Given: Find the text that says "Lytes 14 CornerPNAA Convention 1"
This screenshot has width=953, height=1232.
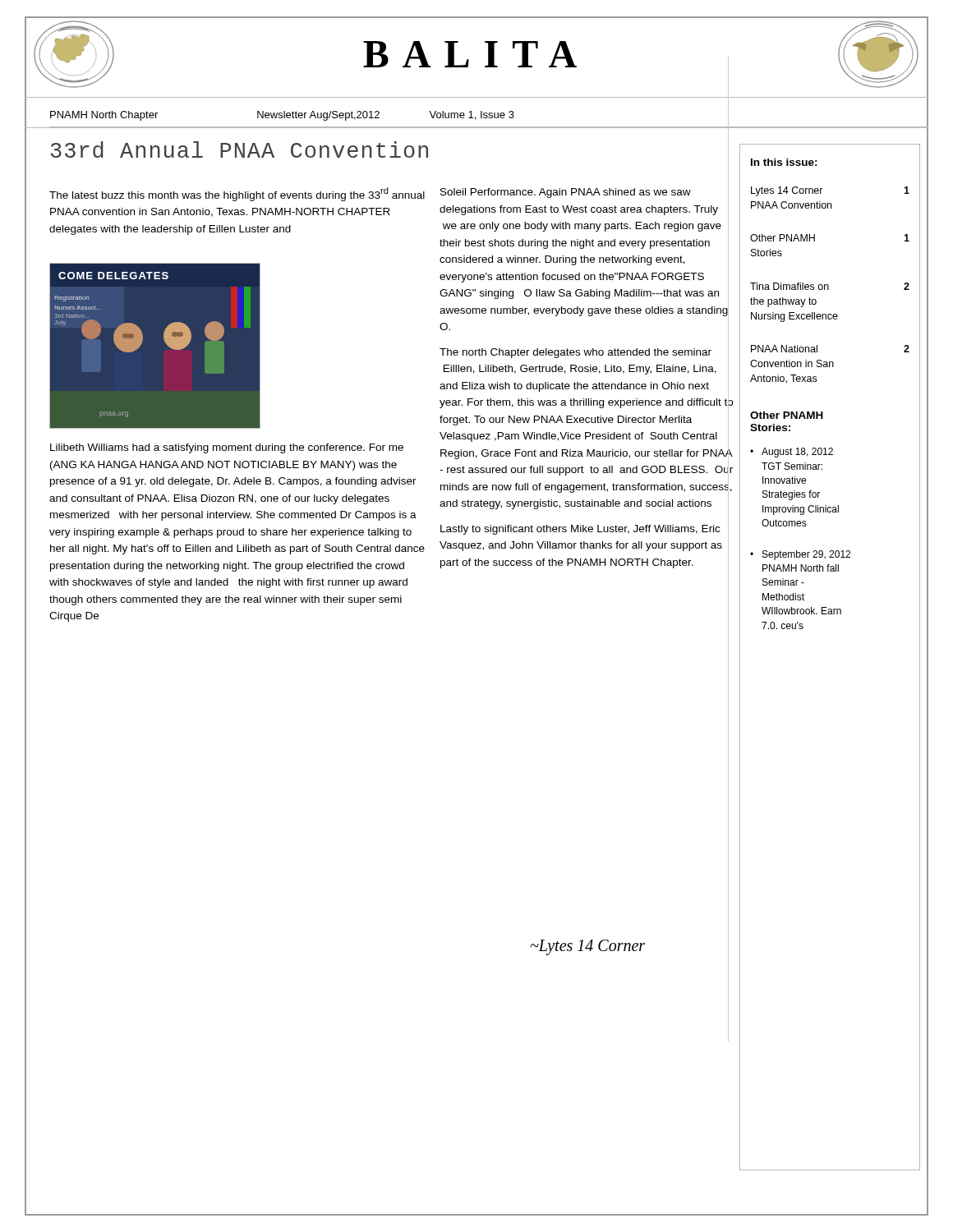Looking at the screenshot, I should 830,198.
